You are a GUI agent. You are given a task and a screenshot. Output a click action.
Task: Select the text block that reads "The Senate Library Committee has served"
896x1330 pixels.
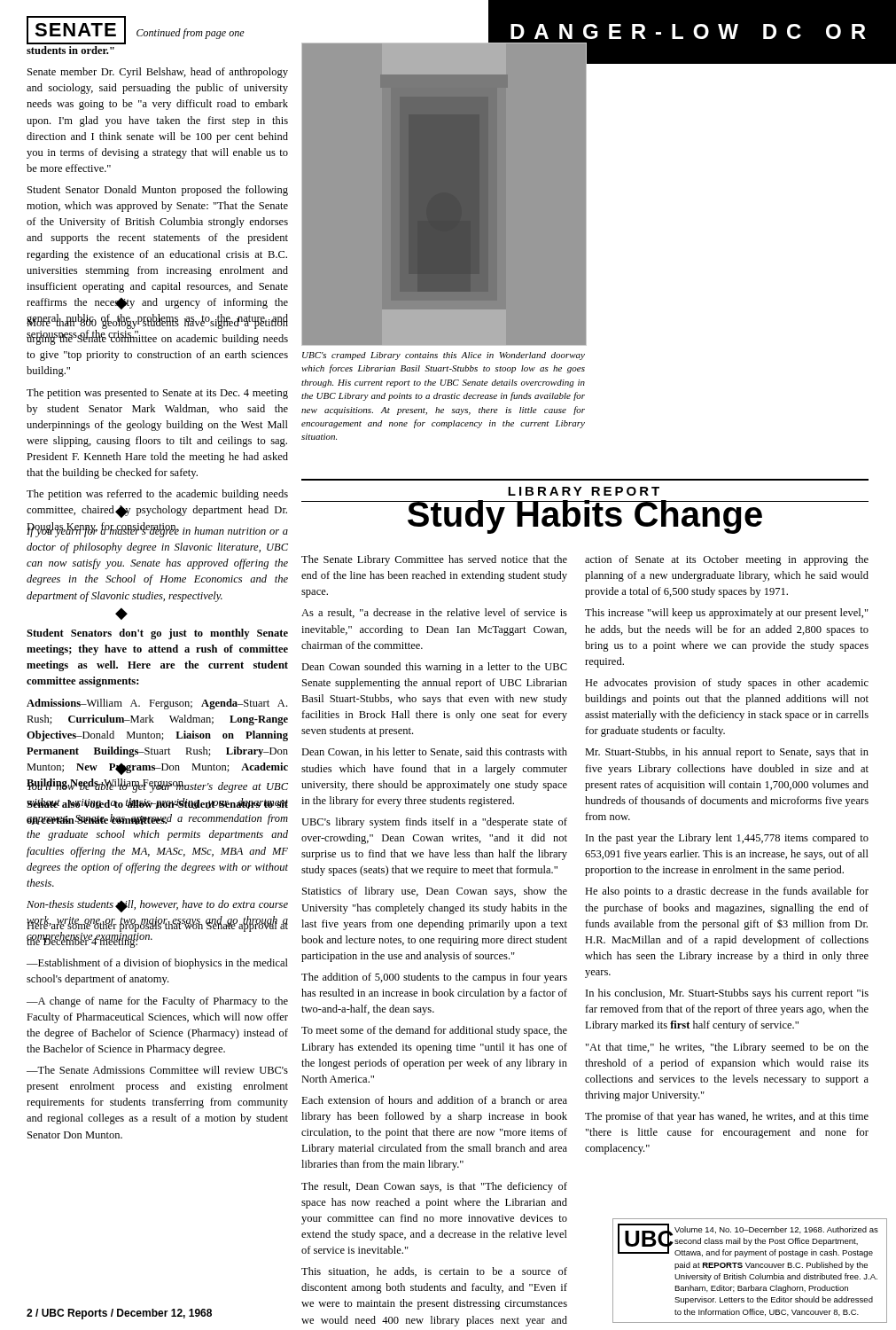pyautogui.click(x=434, y=941)
